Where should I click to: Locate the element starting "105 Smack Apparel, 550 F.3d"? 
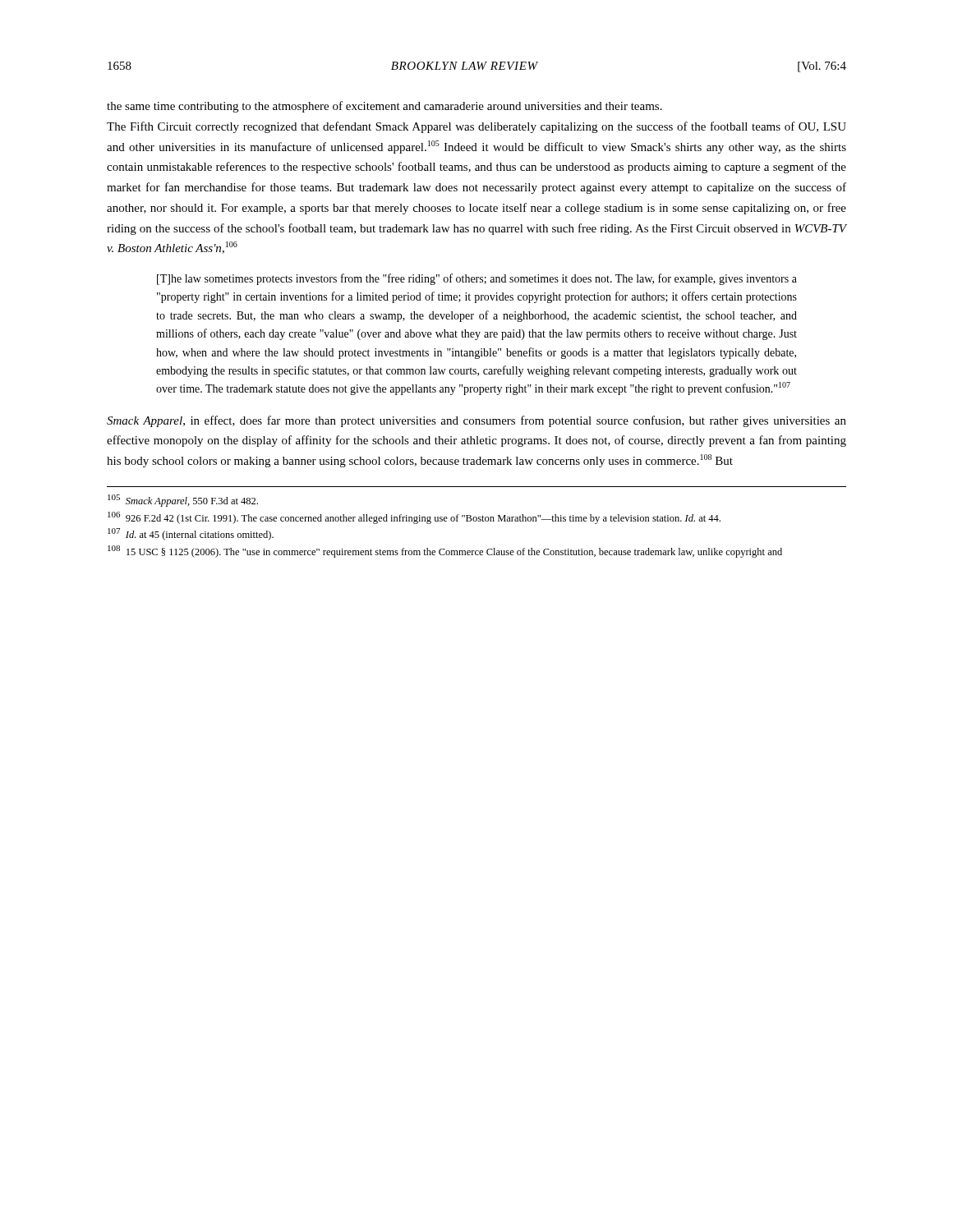pyautogui.click(x=183, y=500)
